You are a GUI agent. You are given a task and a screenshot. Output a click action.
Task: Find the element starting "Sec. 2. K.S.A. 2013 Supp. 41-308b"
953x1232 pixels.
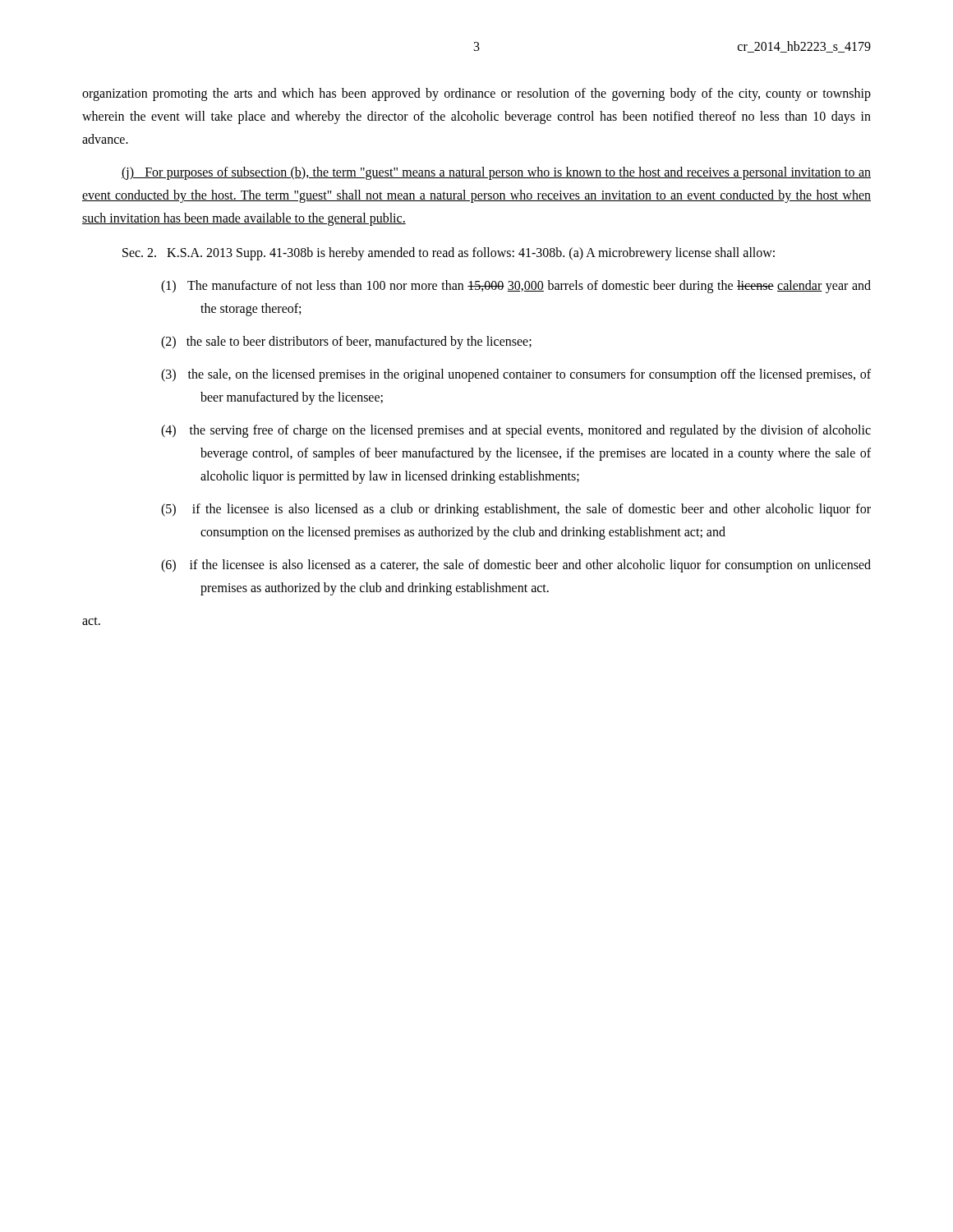click(x=476, y=253)
